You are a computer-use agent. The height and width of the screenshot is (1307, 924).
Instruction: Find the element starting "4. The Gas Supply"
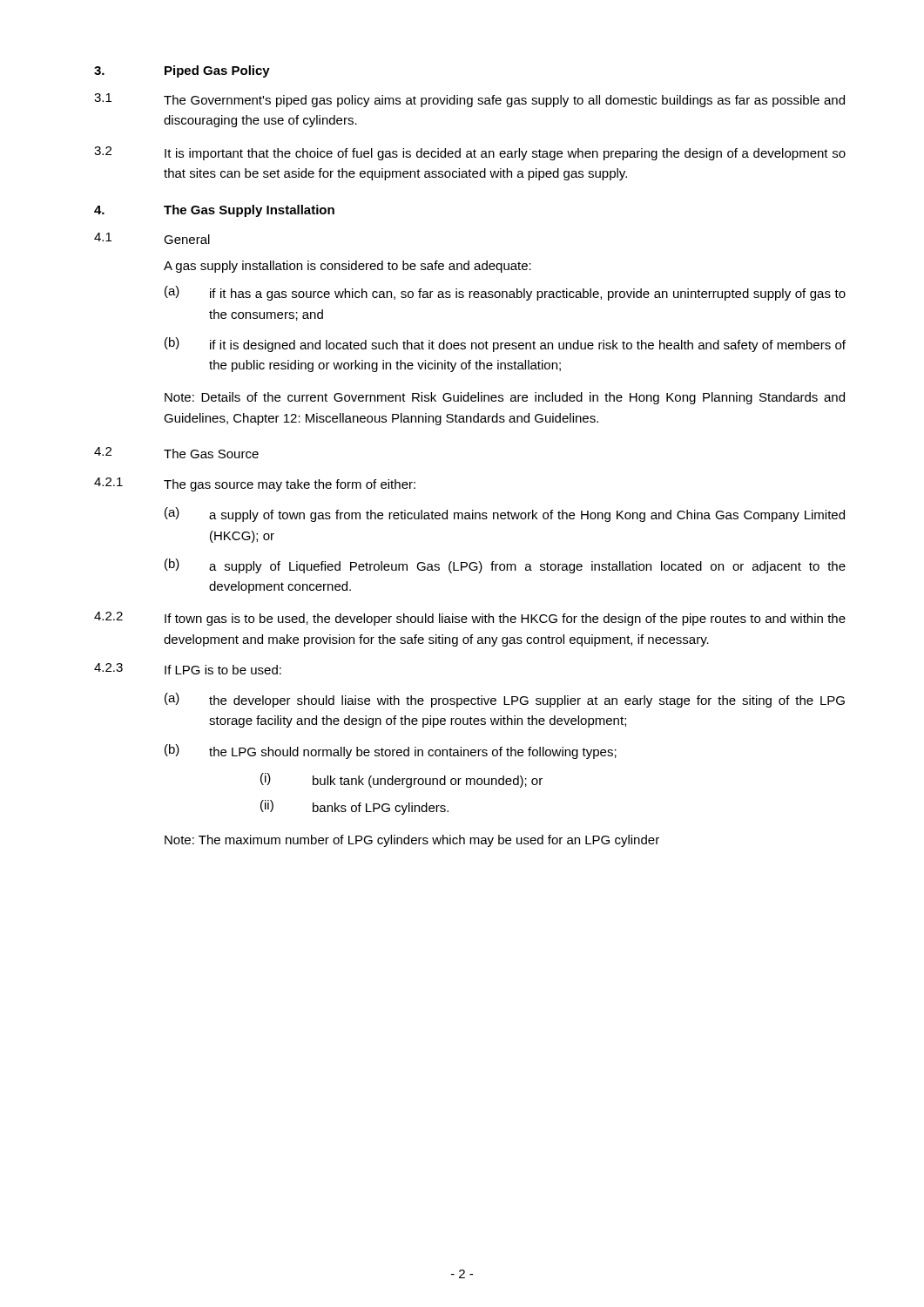pos(215,210)
